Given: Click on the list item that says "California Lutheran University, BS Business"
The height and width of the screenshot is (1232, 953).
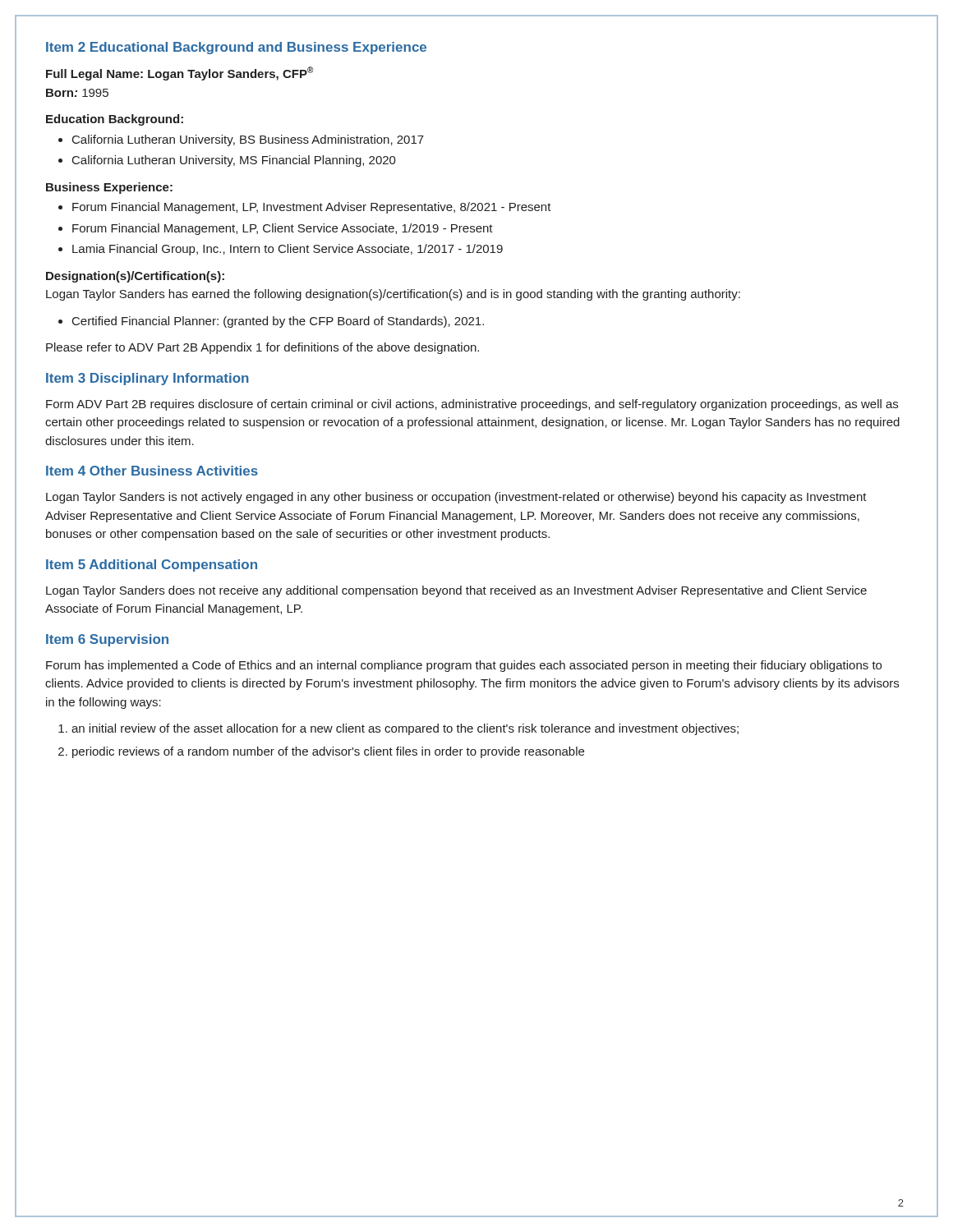Looking at the screenshot, I should coord(248,139).
